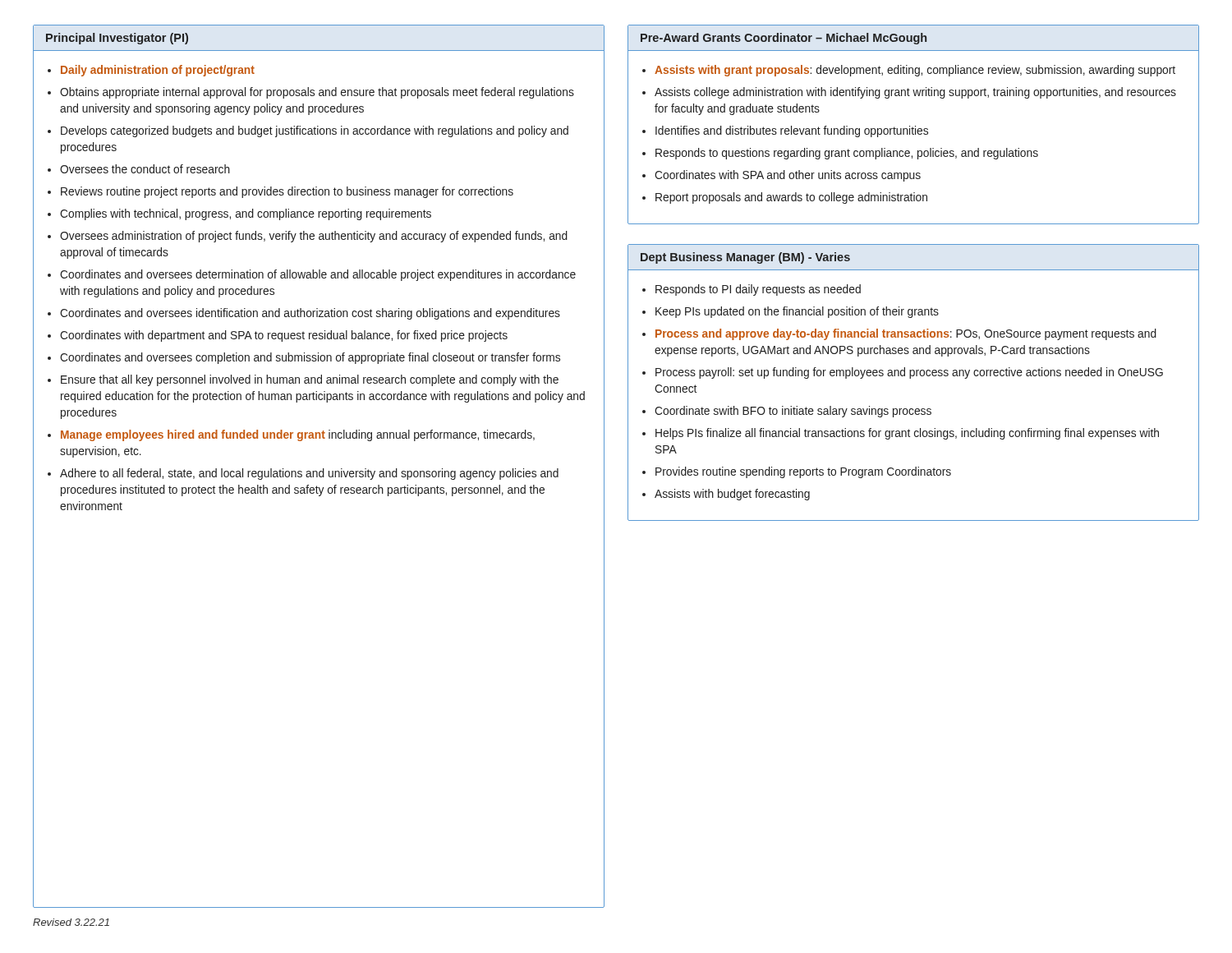Find the list item containing "Coordinates and oversees identification"

coord(310,313)
